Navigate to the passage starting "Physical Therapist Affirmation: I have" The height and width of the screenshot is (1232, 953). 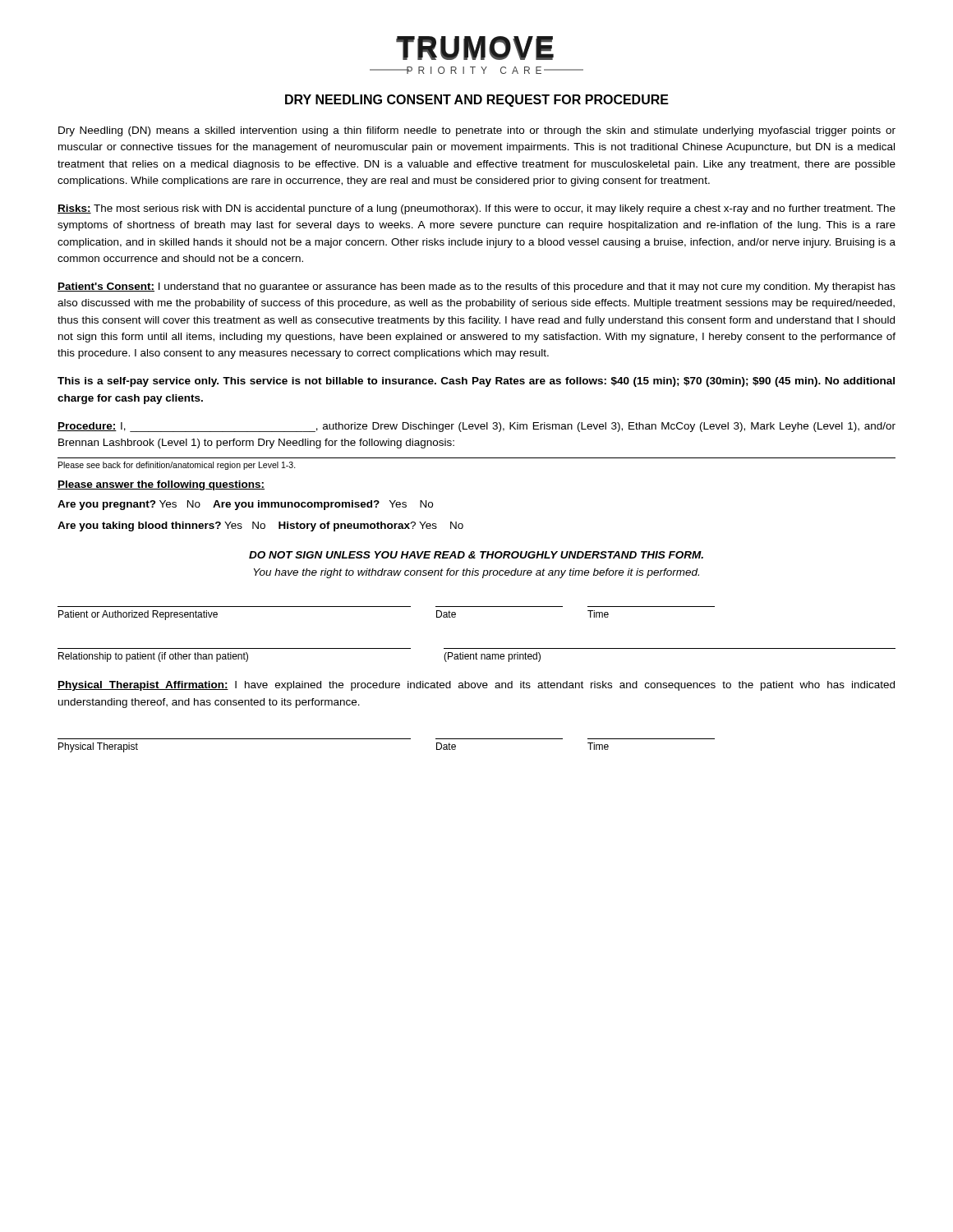476,693
